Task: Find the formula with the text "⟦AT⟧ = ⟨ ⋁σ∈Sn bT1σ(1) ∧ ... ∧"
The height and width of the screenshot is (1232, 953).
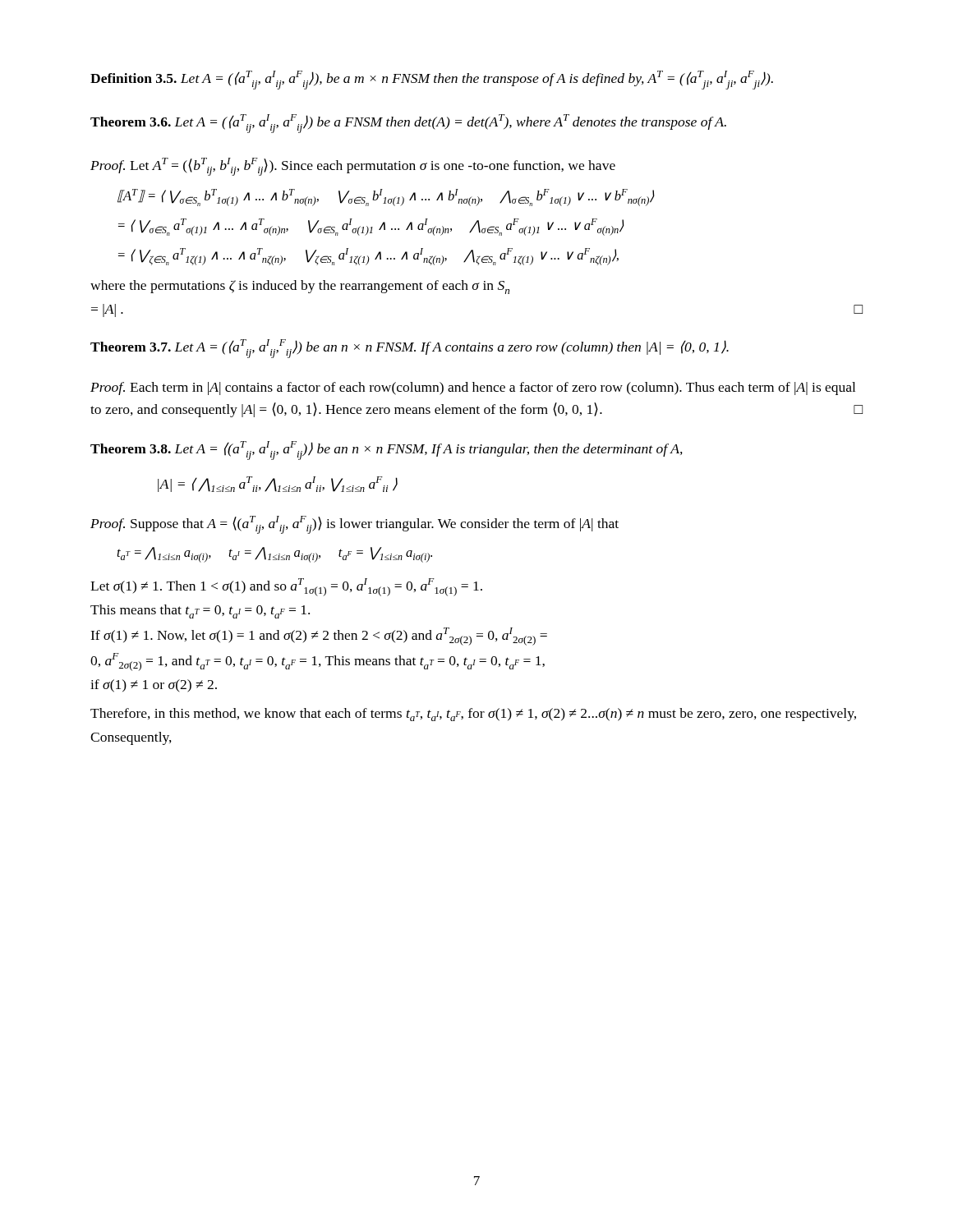Action: (385, 227)
